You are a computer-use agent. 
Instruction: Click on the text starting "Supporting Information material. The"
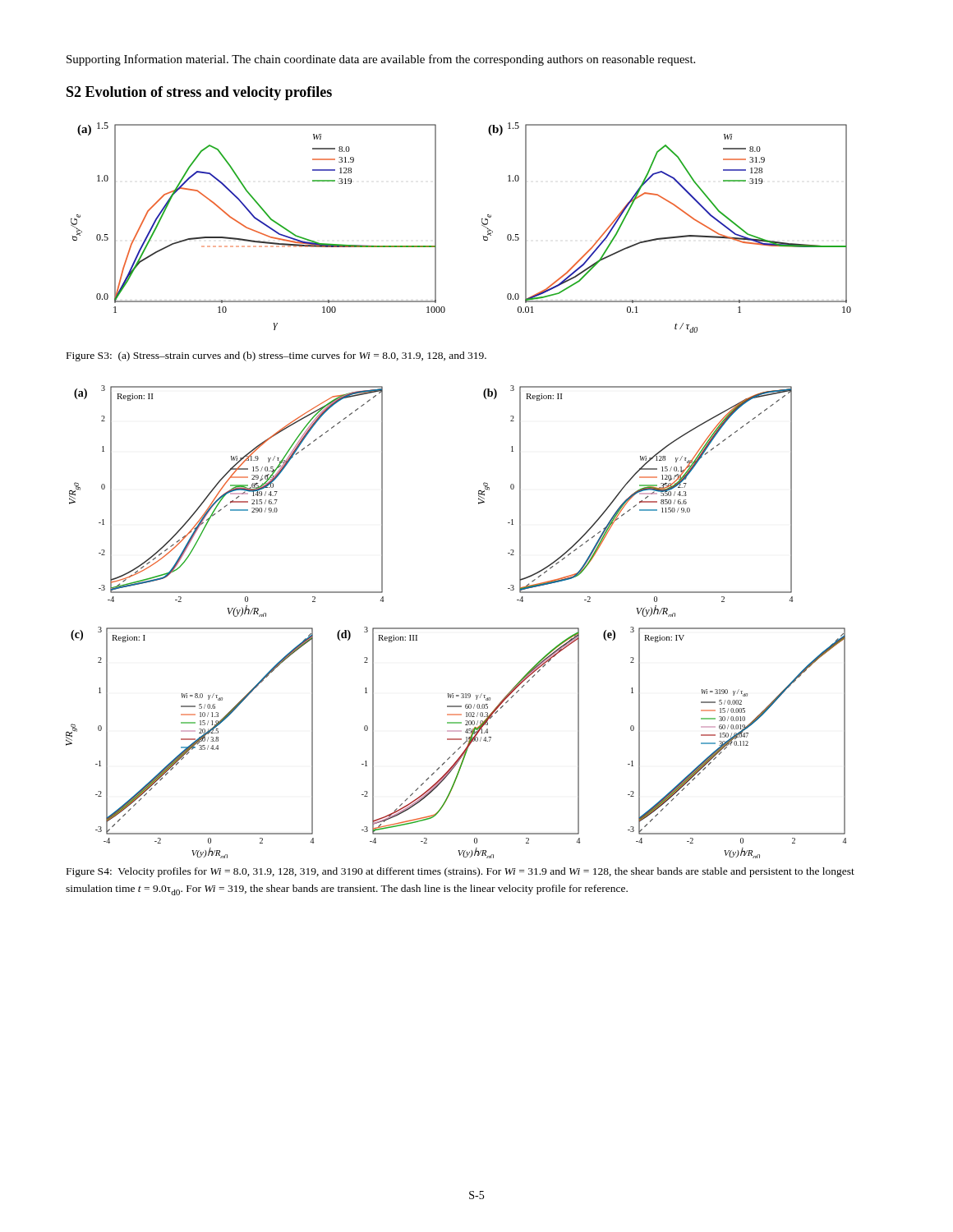coord(381,59)
